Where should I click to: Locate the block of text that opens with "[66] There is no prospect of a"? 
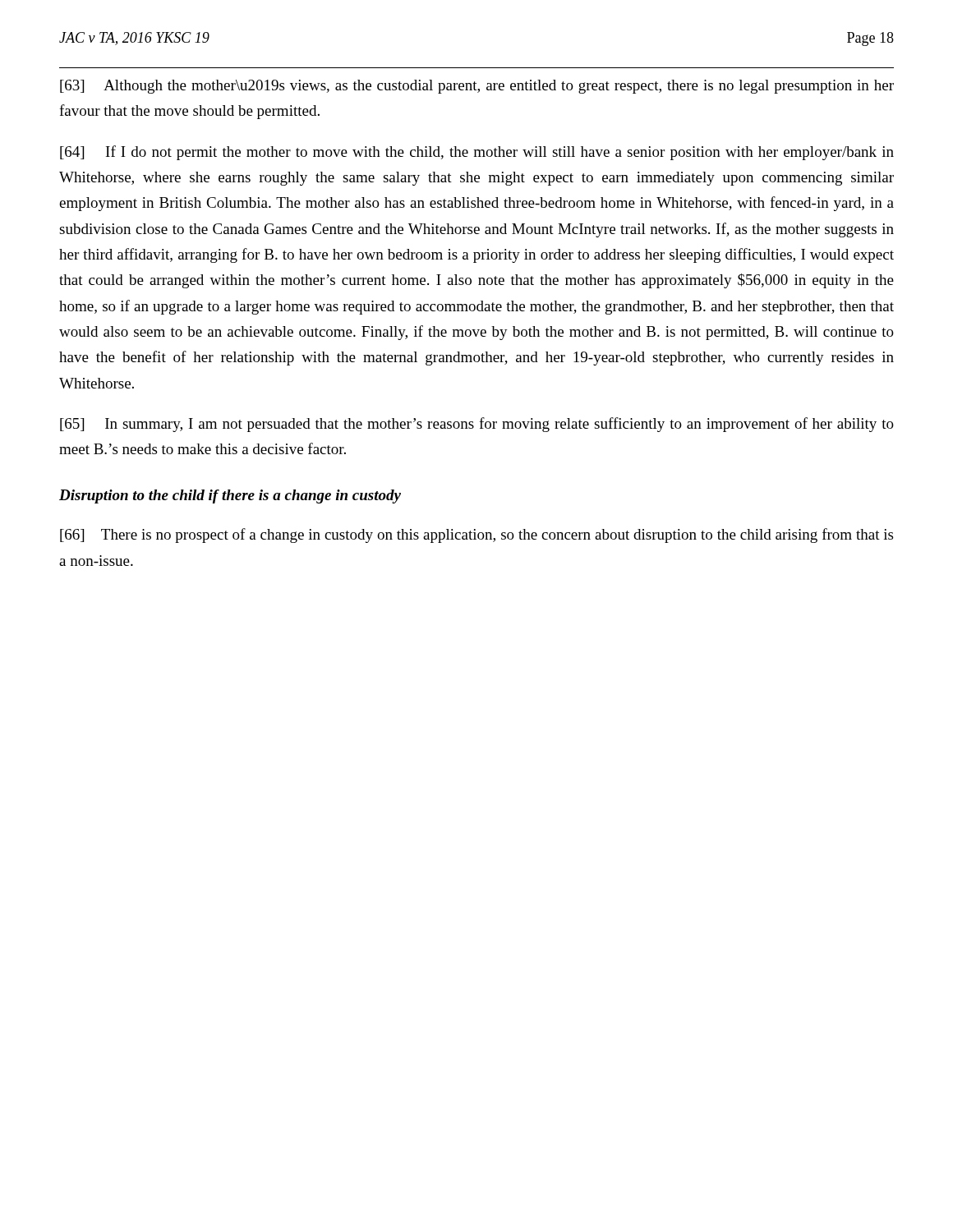click(x=476, y=547)
